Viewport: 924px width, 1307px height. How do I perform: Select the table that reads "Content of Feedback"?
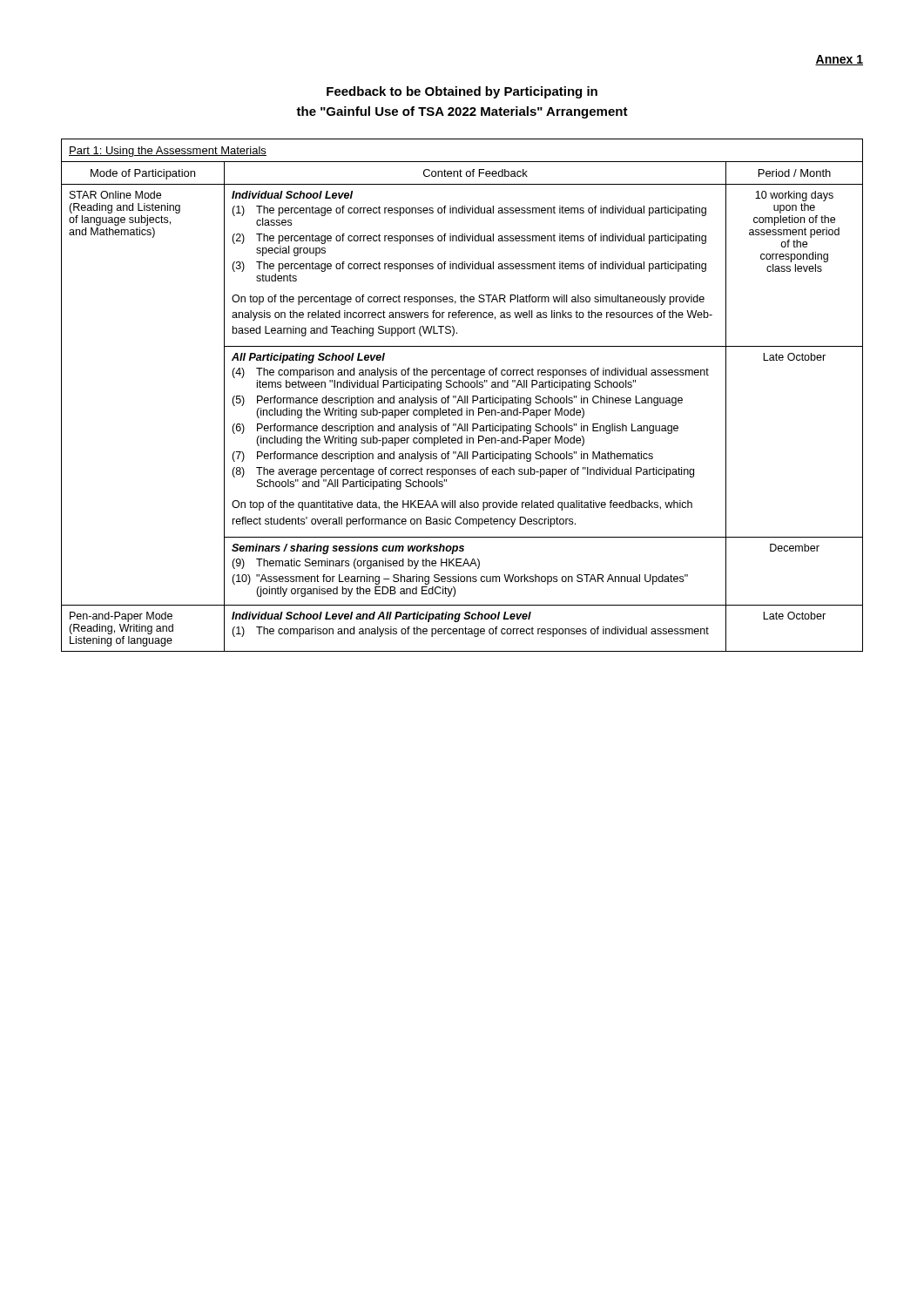(462, 395)
